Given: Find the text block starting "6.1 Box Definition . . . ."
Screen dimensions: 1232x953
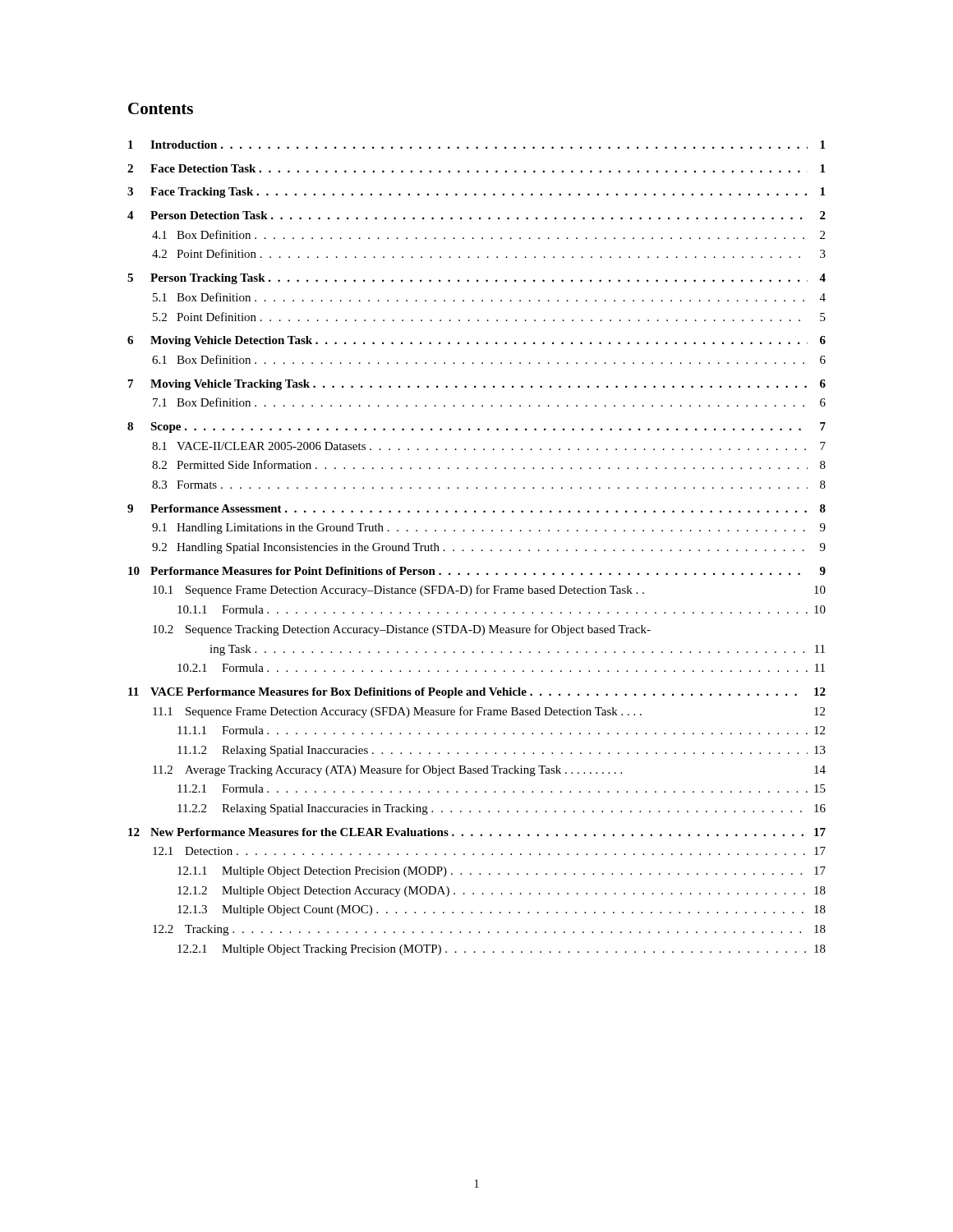Looking at the screenshot, I should [x=489, y=360].
